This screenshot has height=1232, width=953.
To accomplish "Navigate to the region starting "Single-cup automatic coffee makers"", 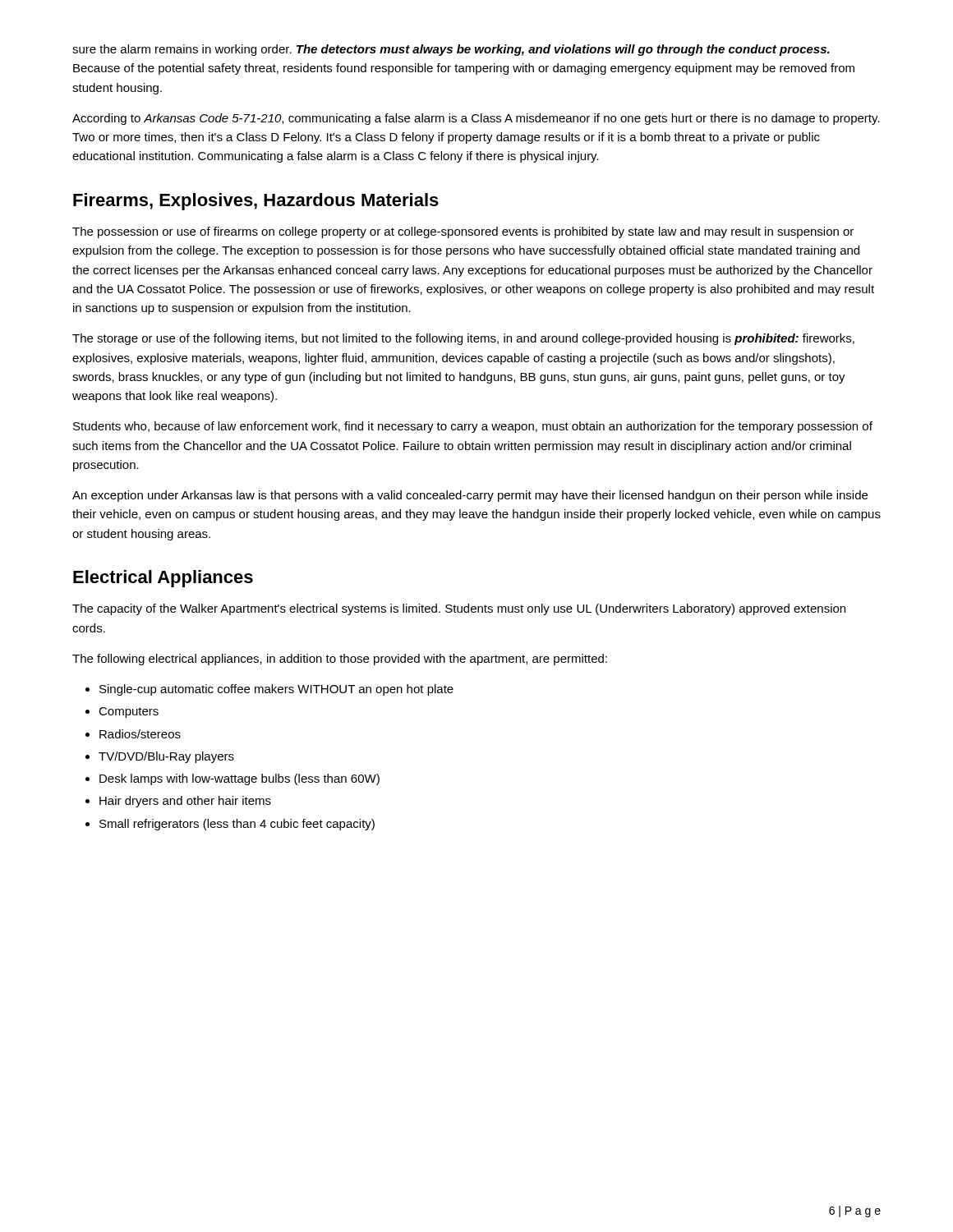I will tap(276, 689).
